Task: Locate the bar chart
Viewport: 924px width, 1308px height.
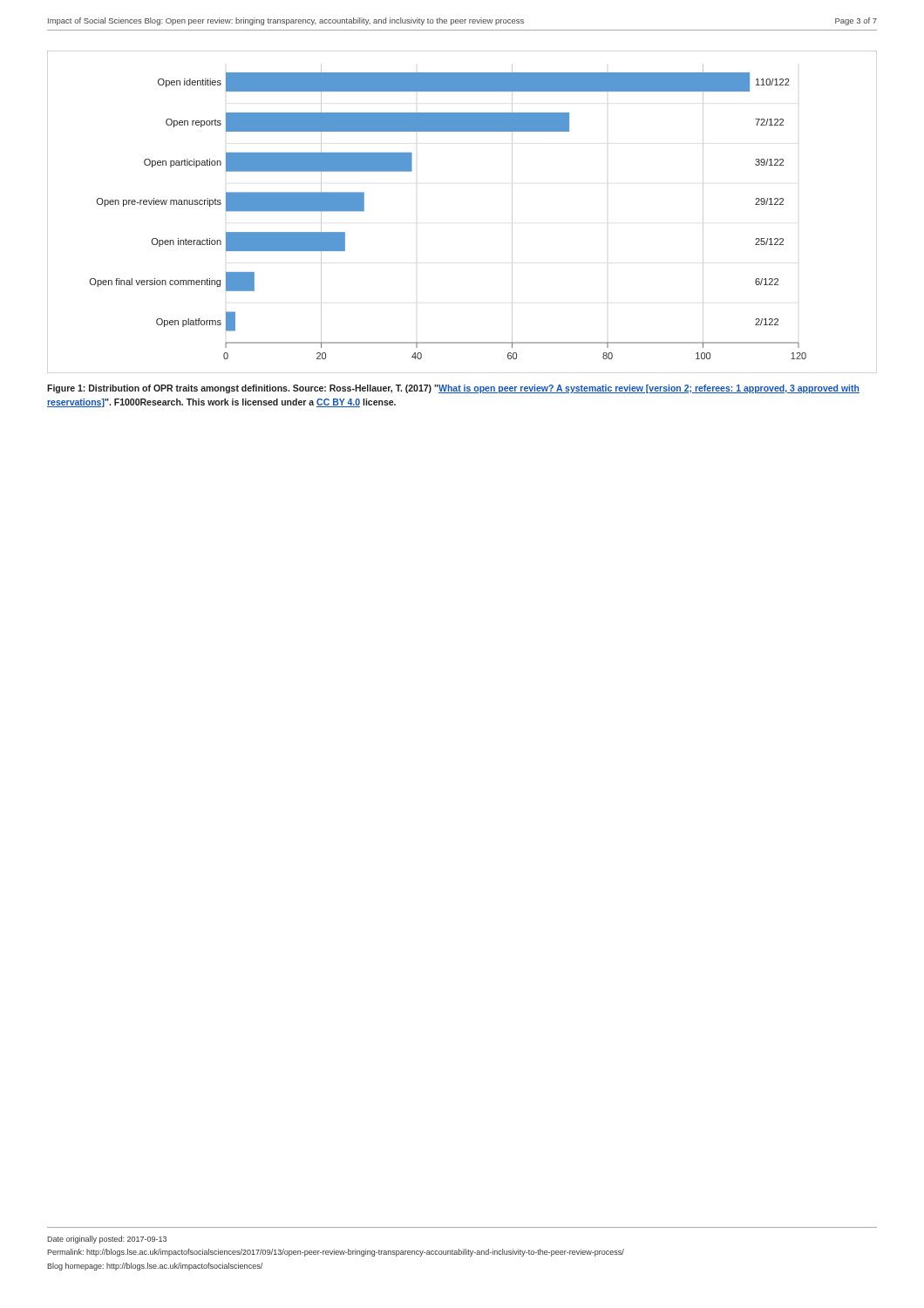Action: click(x=462, y=212)
